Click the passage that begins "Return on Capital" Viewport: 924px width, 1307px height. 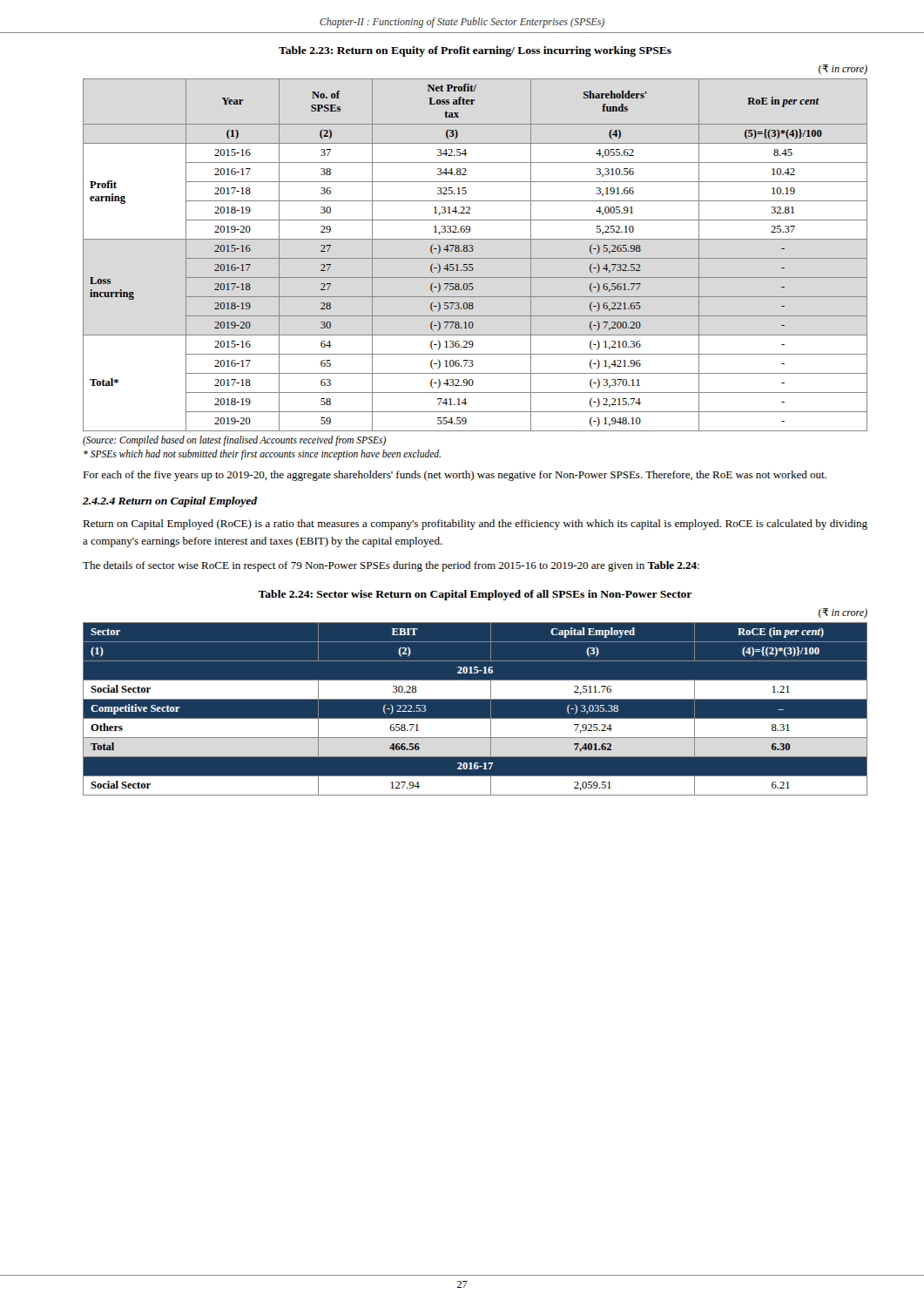(x=475, y=532)
